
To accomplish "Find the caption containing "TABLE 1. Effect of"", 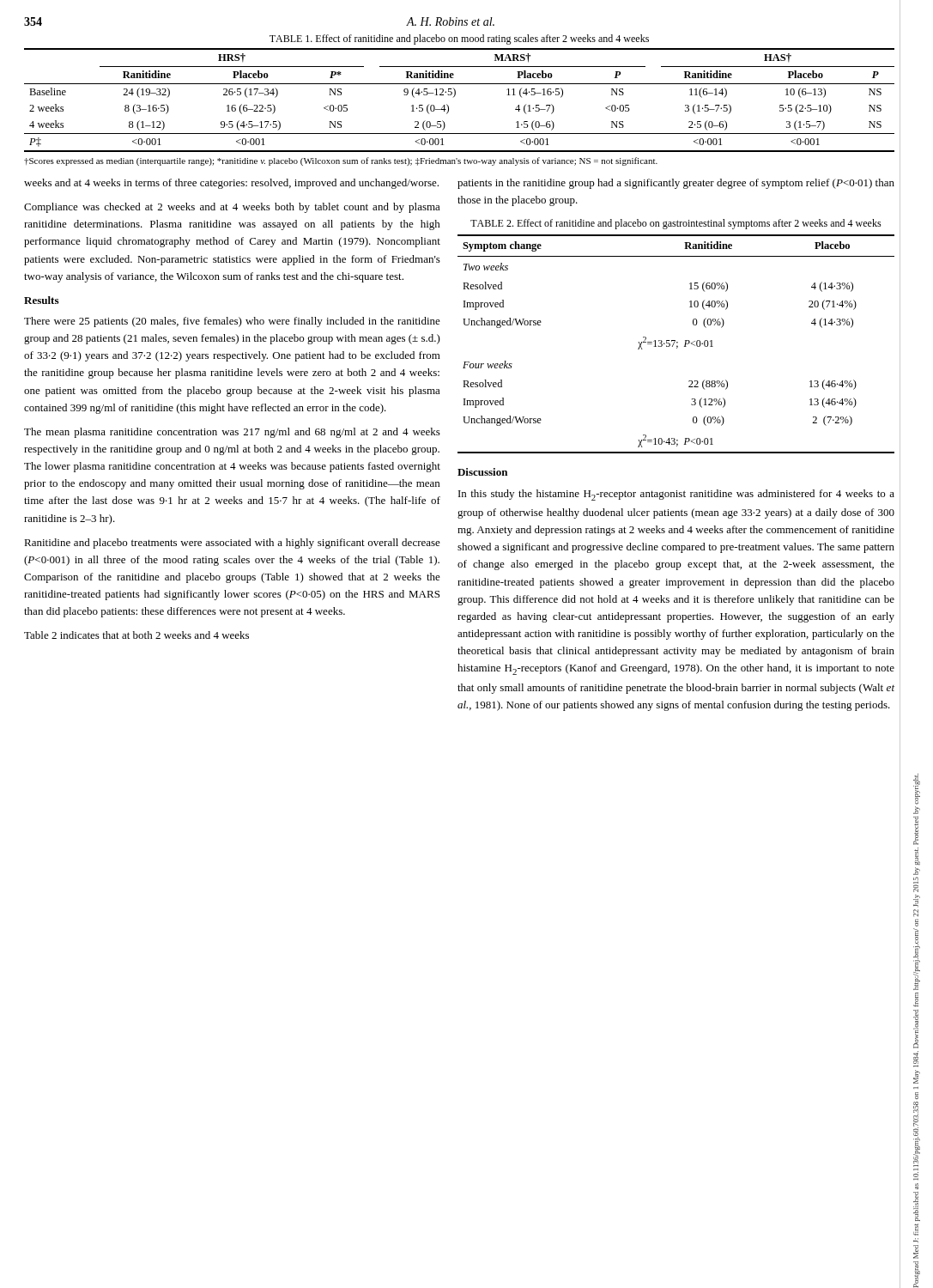I will tap(459, 39).
